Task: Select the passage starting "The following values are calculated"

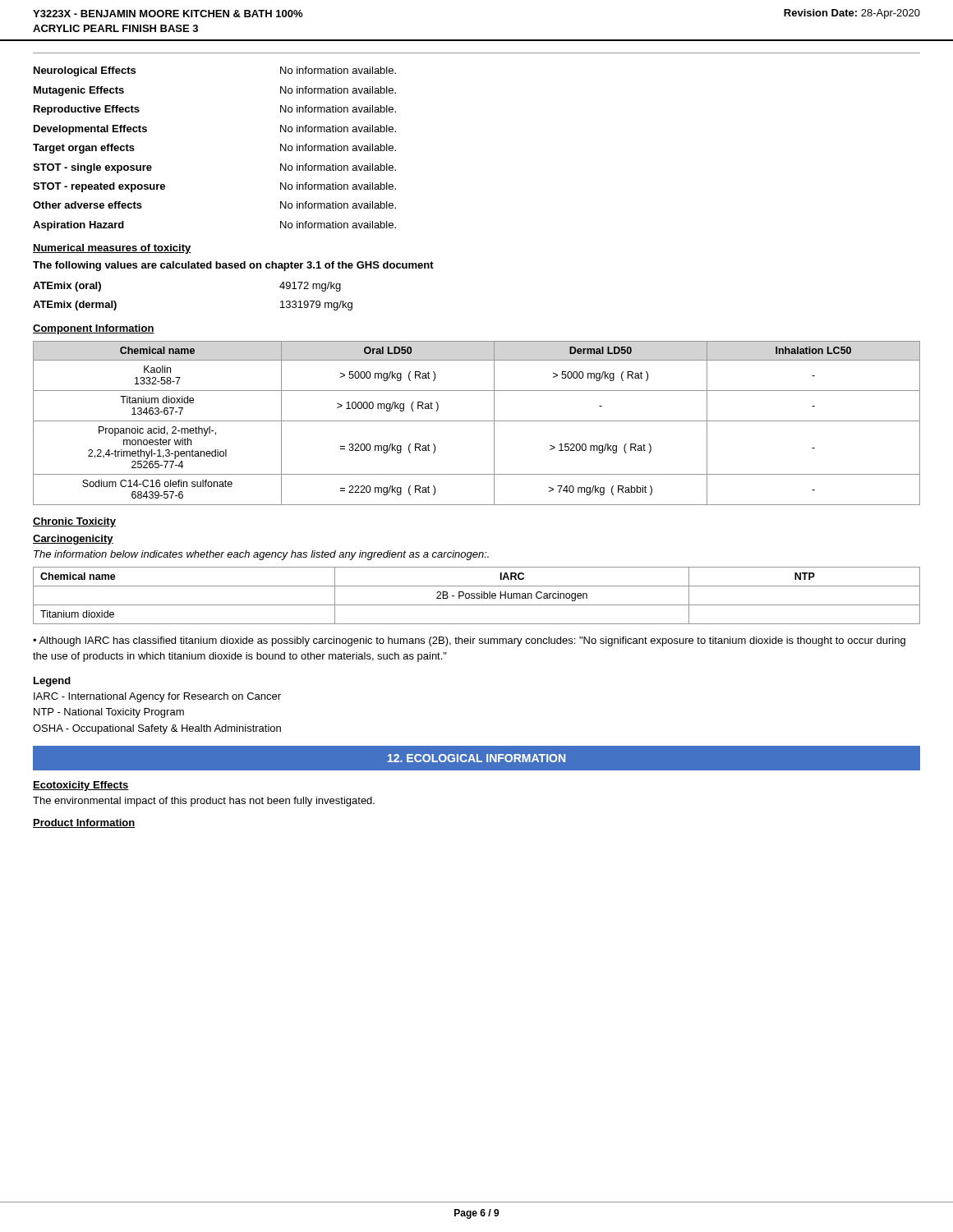Action: [x=233, y=265]
